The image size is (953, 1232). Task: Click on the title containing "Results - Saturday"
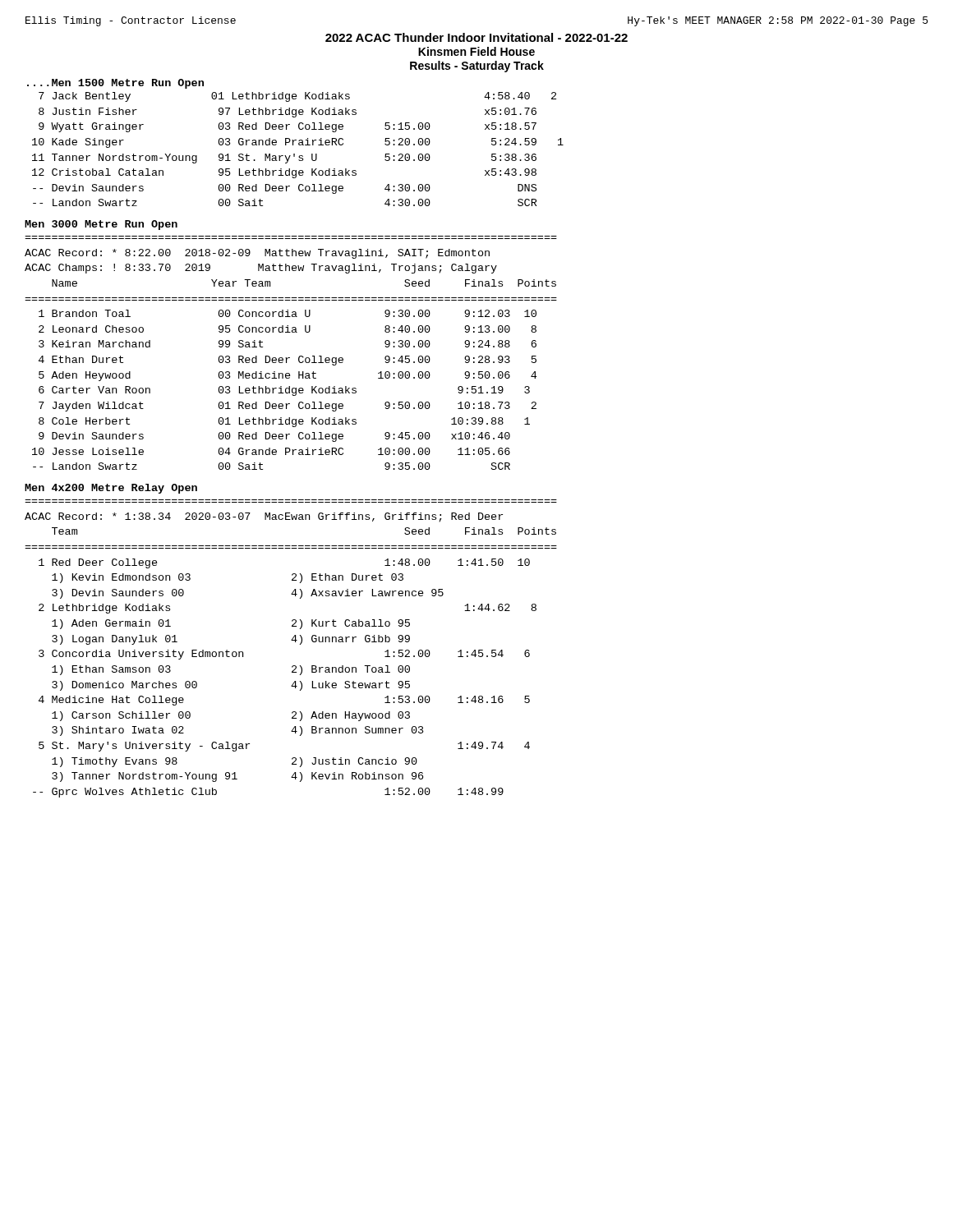click(476, 66)
